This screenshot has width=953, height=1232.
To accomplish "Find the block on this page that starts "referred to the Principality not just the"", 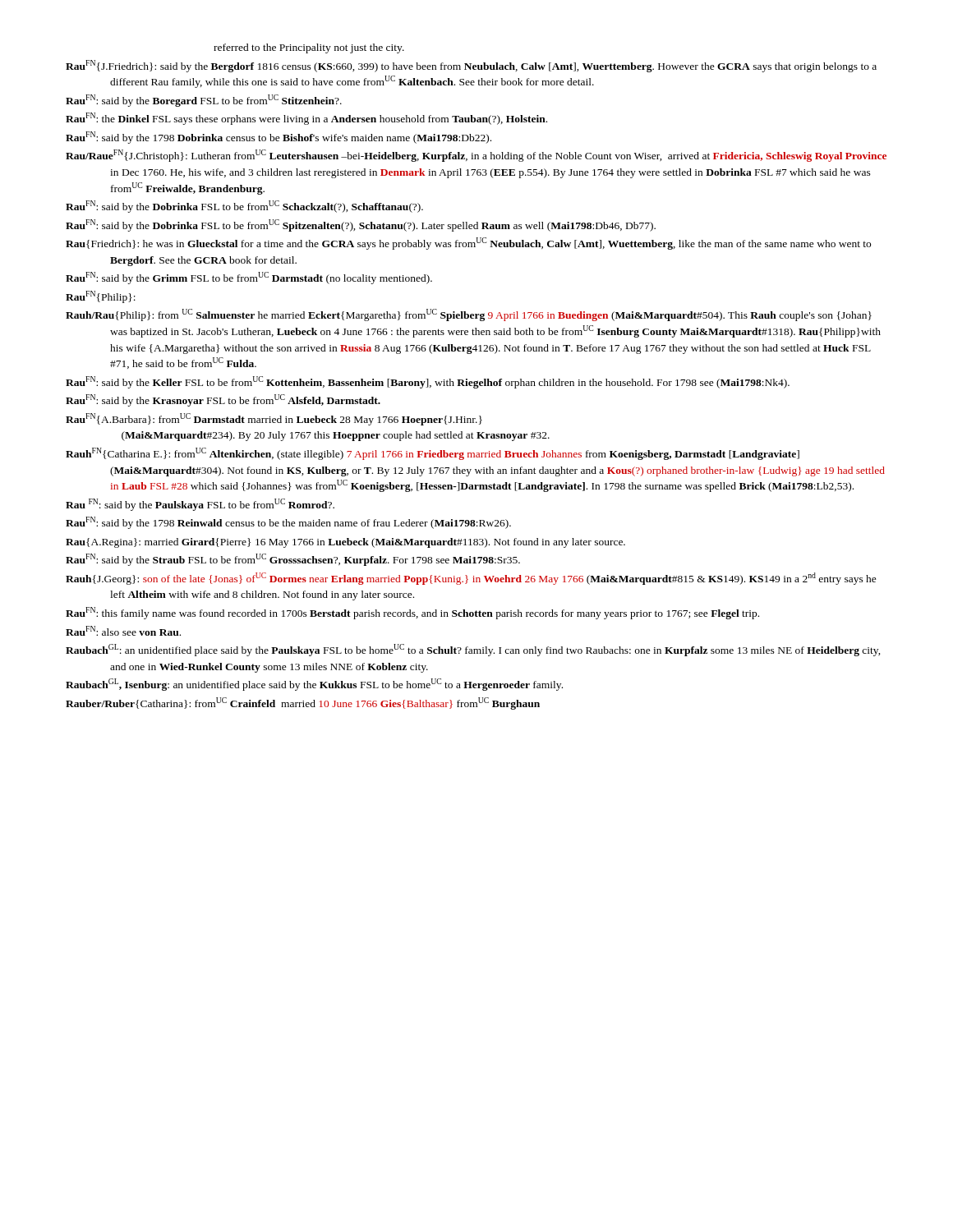I will point(309,47).
